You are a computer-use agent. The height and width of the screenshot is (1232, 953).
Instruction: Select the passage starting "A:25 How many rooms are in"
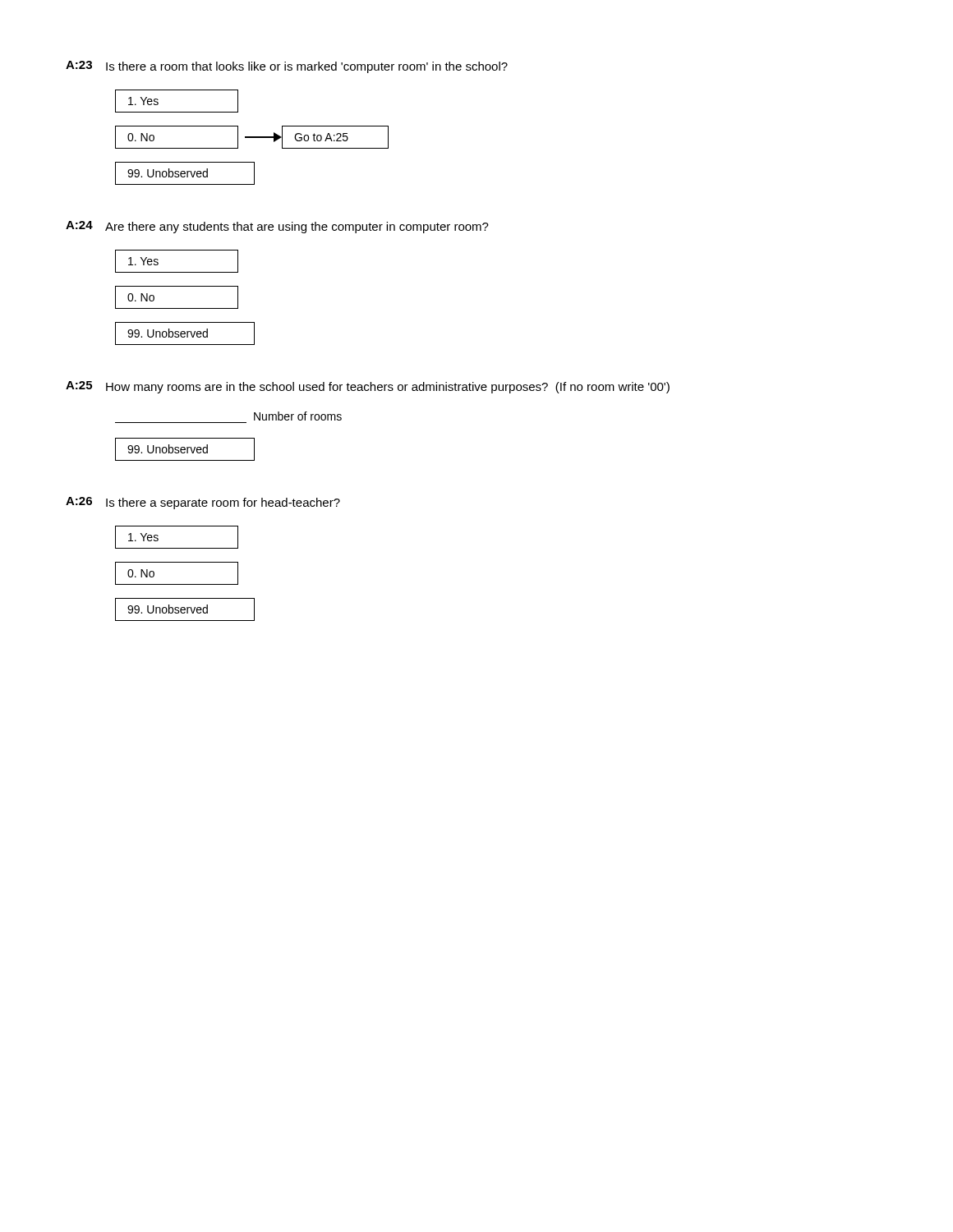pos(368,387)
